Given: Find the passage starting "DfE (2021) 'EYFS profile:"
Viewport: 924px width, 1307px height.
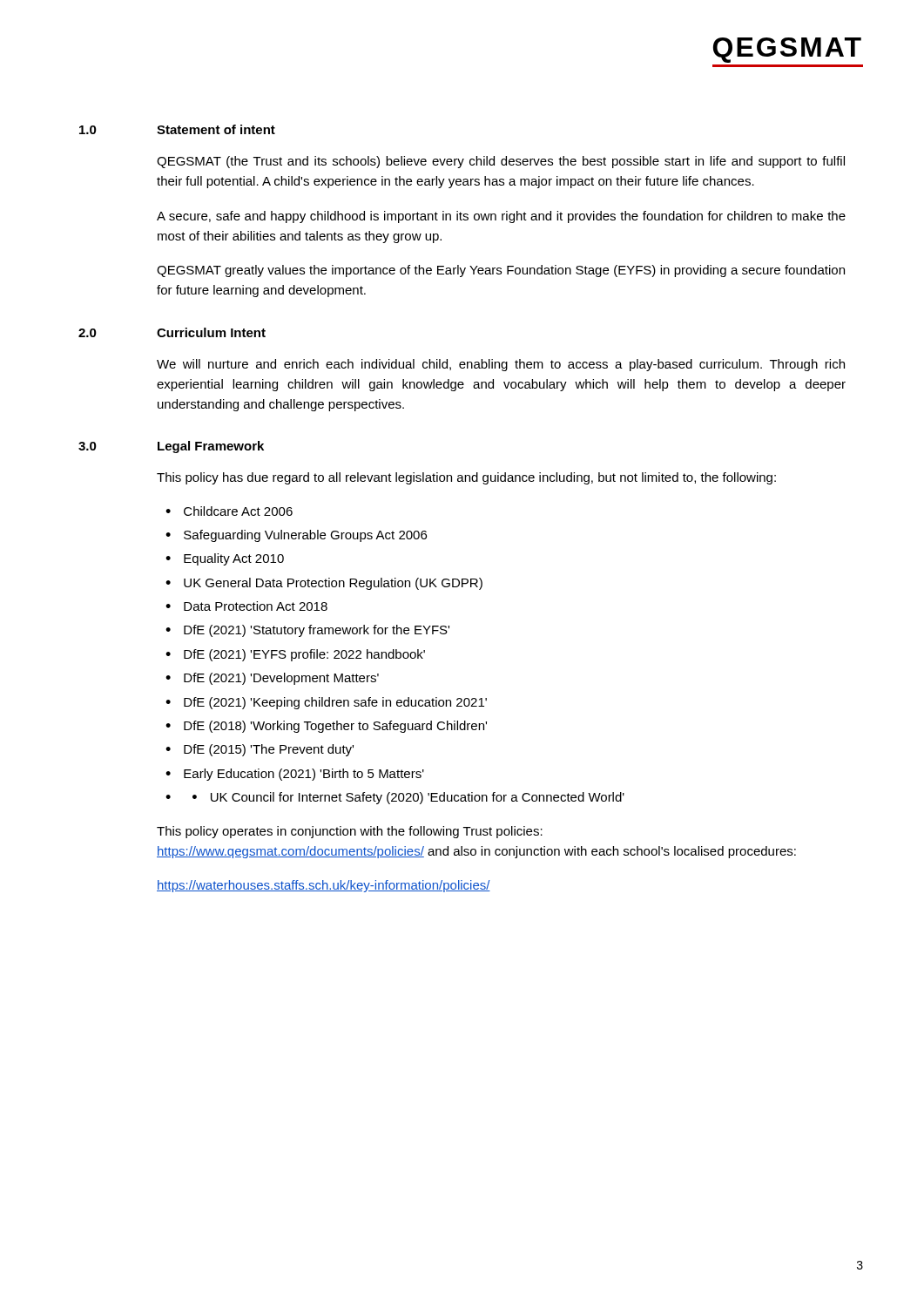Looking at the screenshot, I should pos(304,654).
